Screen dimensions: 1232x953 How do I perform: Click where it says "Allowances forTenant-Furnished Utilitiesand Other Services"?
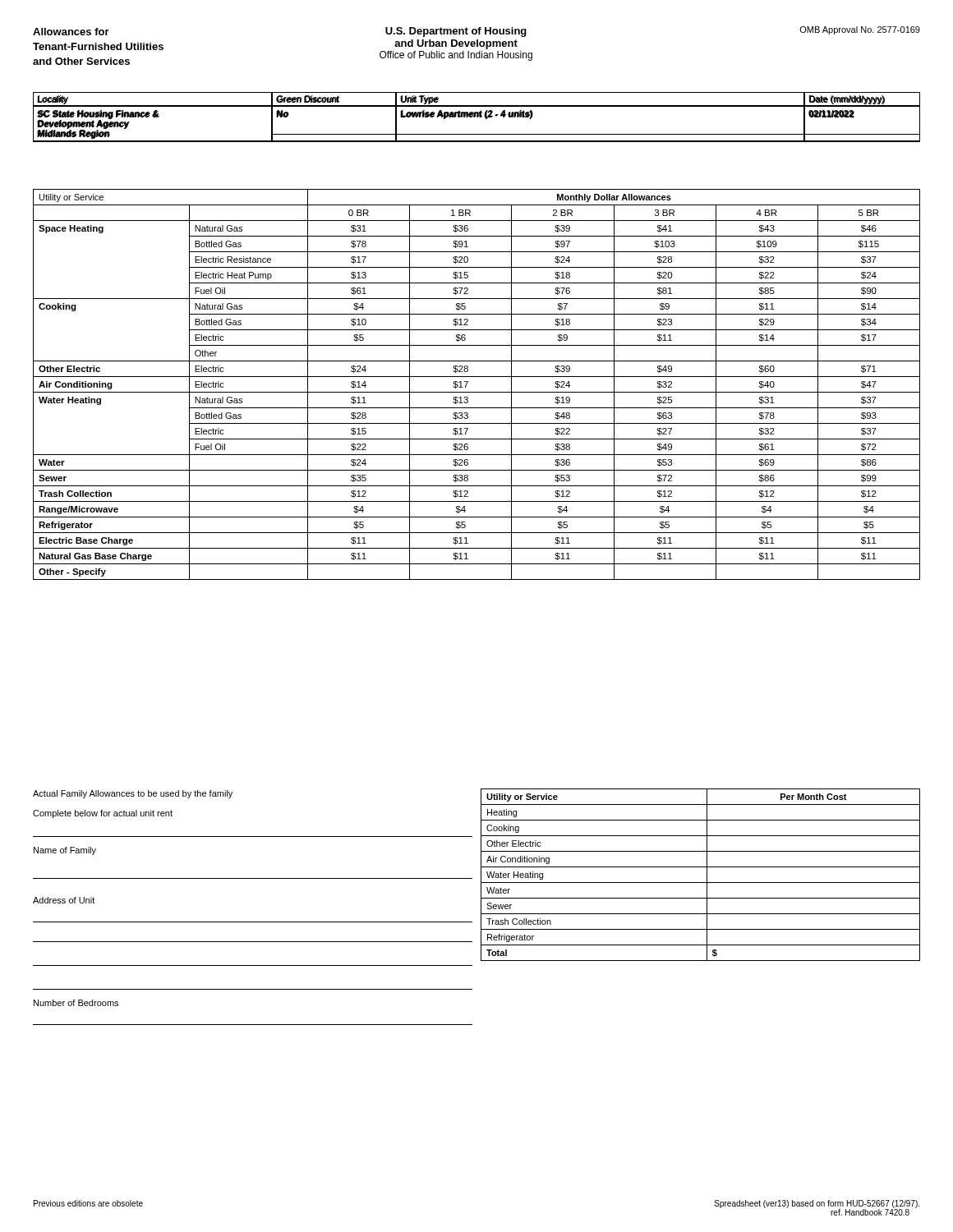156,47
